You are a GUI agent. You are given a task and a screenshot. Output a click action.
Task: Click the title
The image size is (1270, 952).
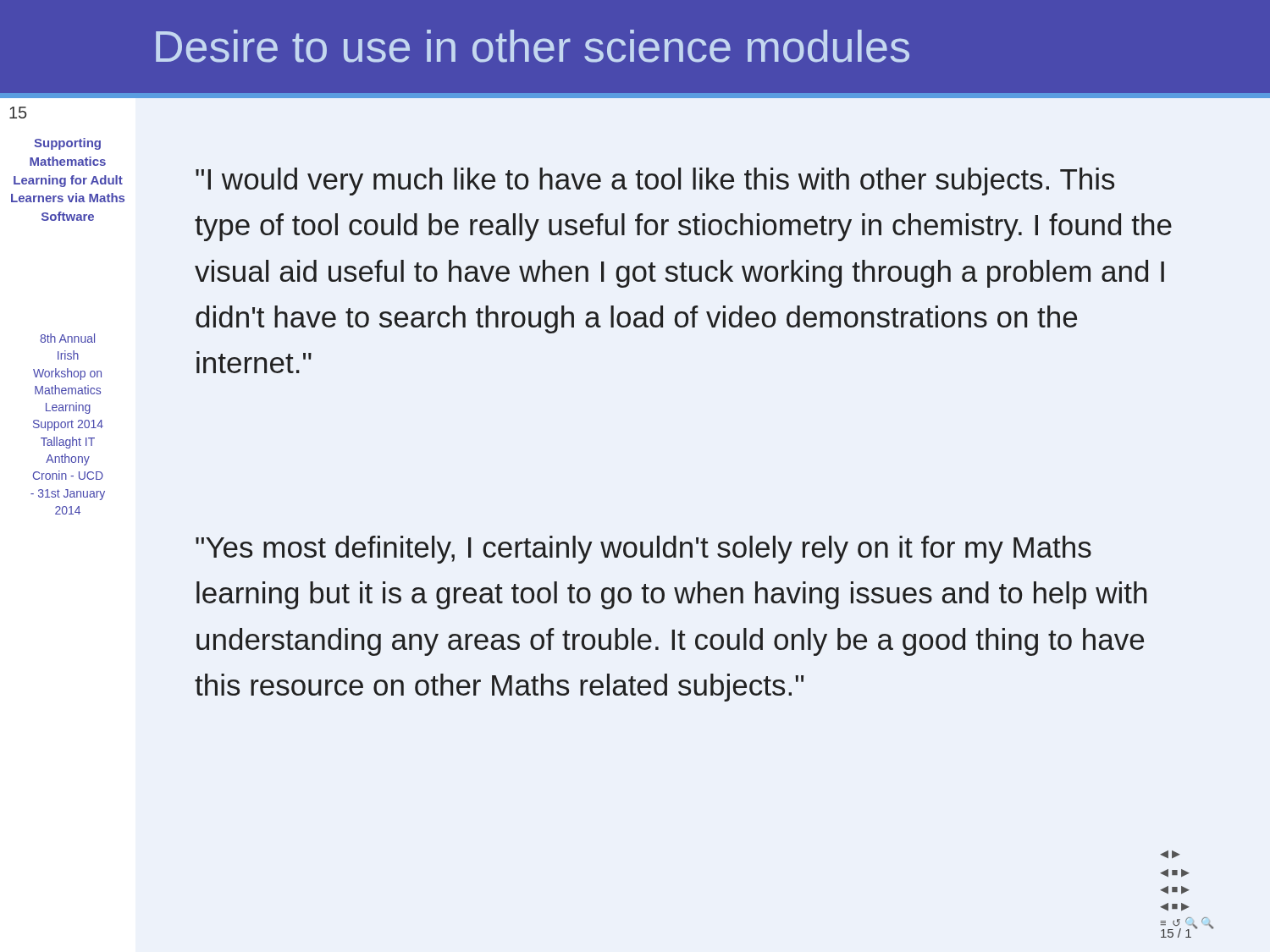point(455,47)
